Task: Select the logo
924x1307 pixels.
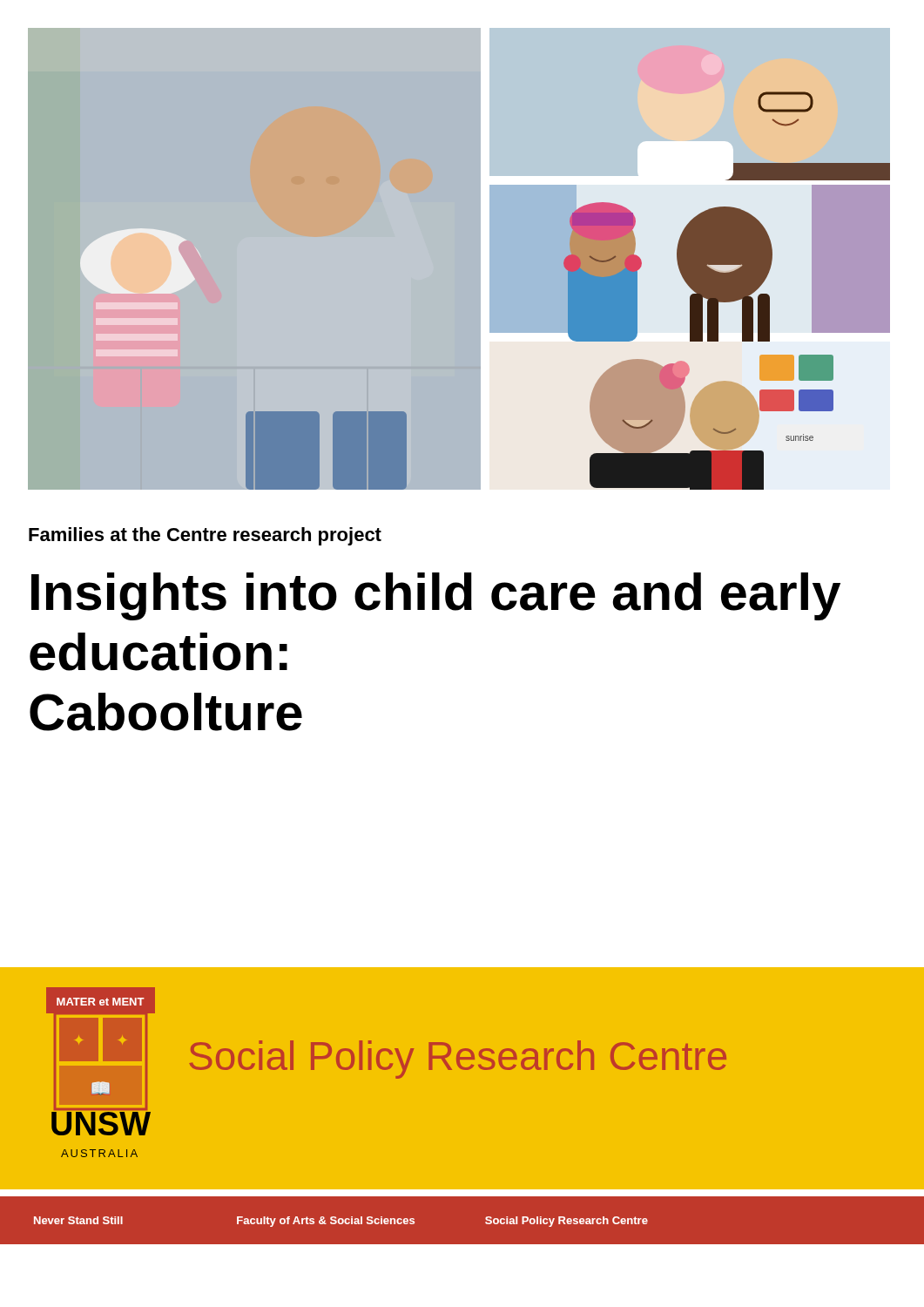Action: click(101, 1077)
